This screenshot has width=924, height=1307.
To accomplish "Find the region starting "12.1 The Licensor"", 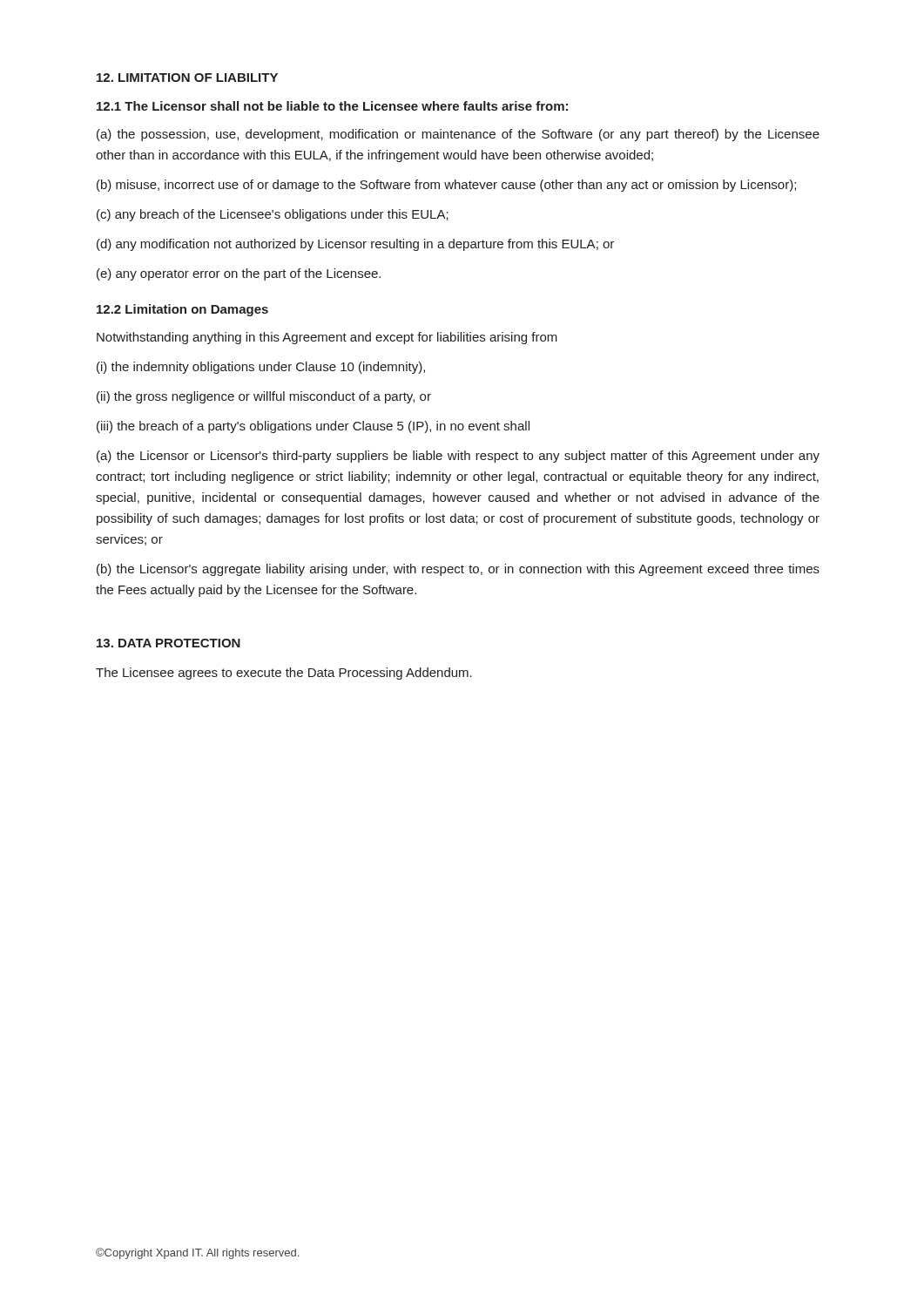I will (x=332, y=106).
